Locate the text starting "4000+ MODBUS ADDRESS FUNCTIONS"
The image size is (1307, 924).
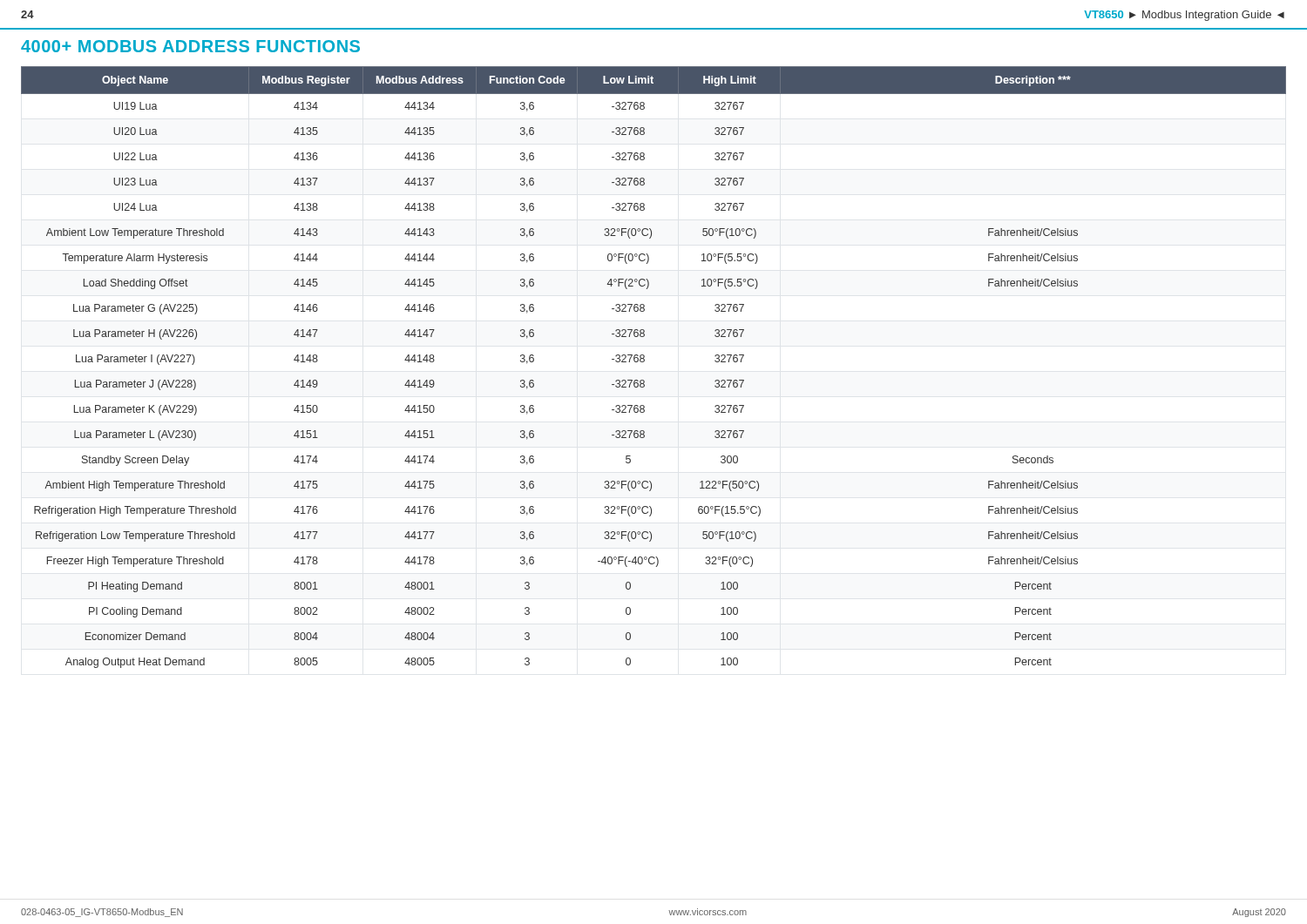191,46
